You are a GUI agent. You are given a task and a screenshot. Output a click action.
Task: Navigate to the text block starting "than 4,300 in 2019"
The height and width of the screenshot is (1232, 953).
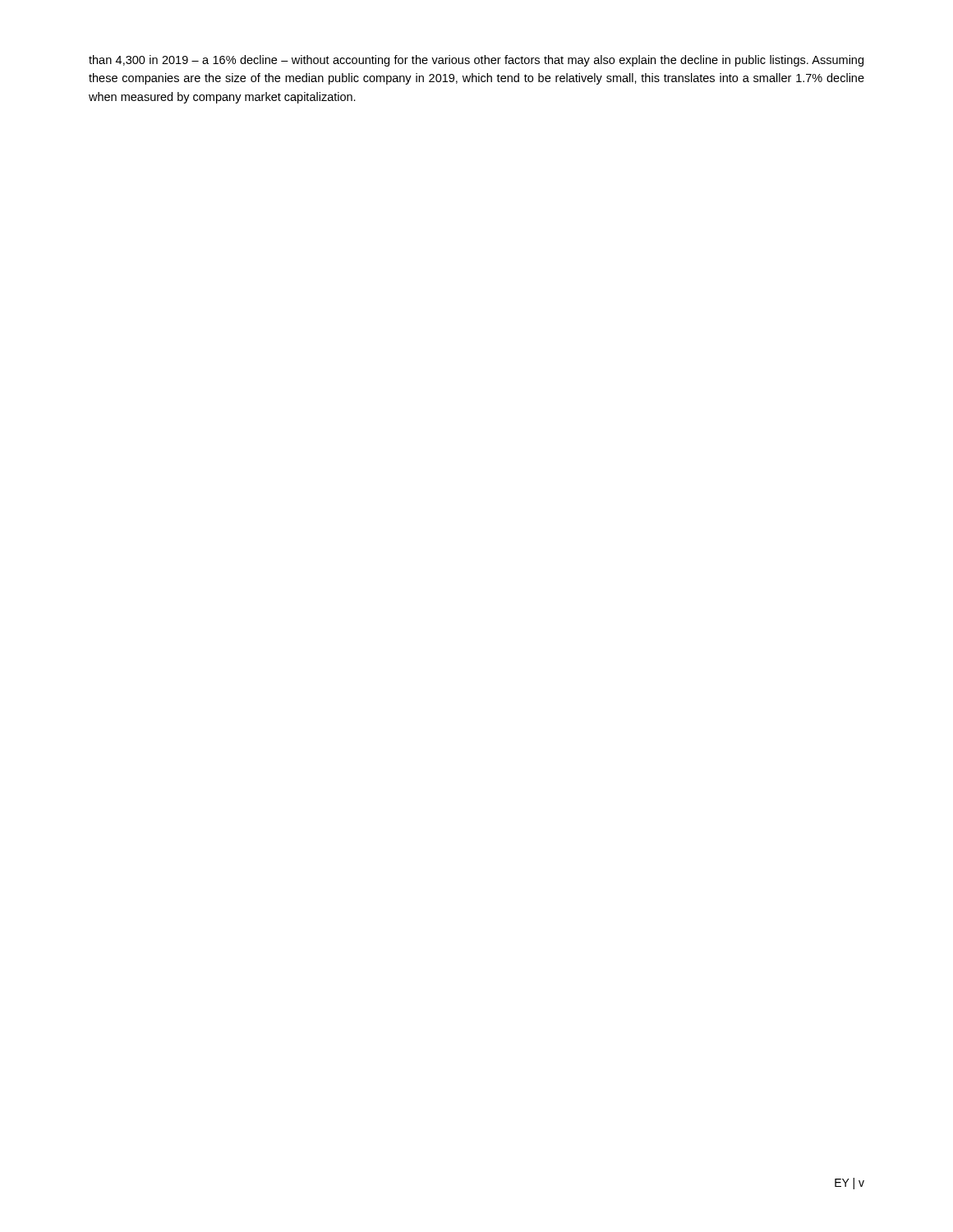[x=476, y=78]
